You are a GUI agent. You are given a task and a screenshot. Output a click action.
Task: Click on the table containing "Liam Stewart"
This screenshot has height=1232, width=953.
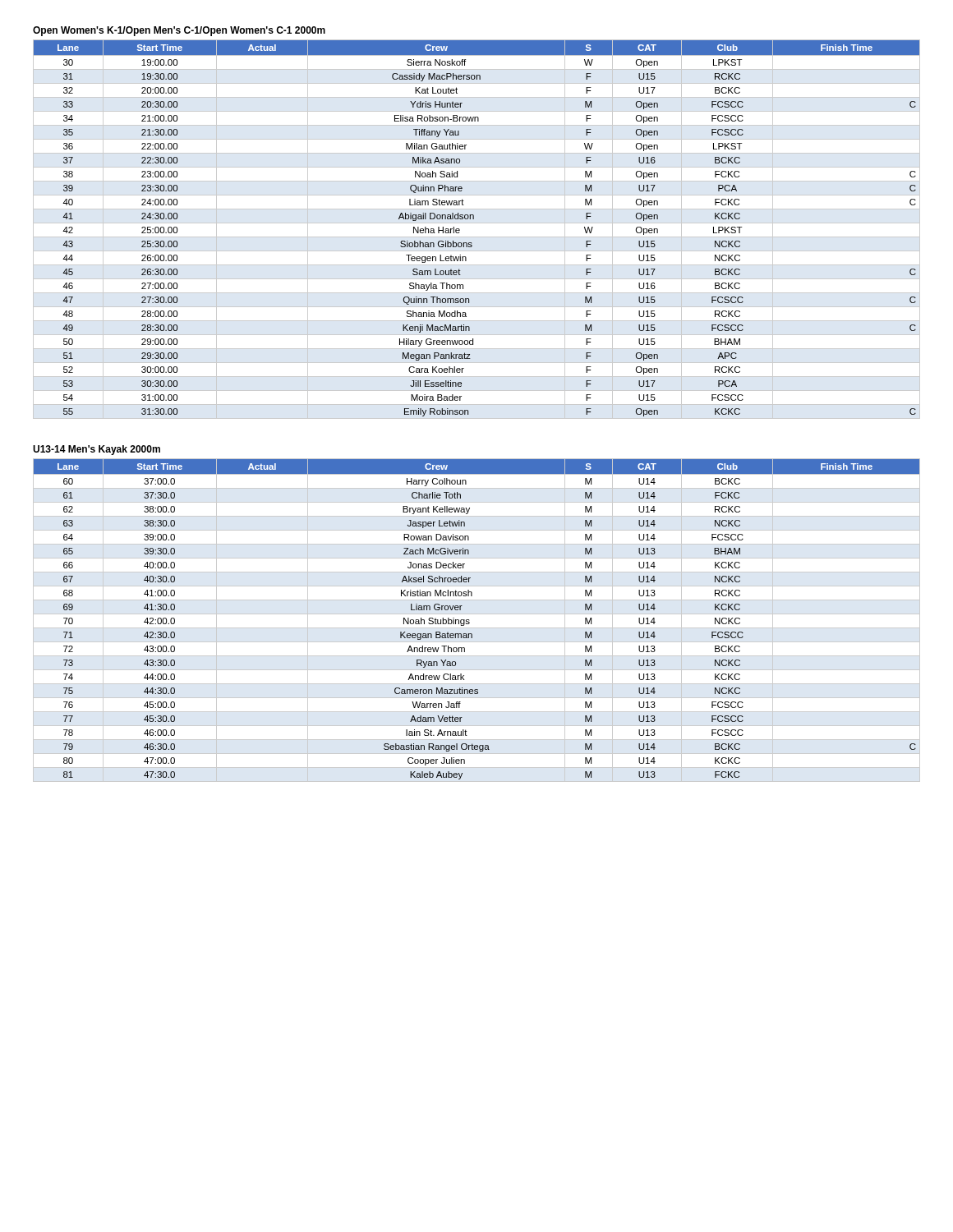coord(476,229)
